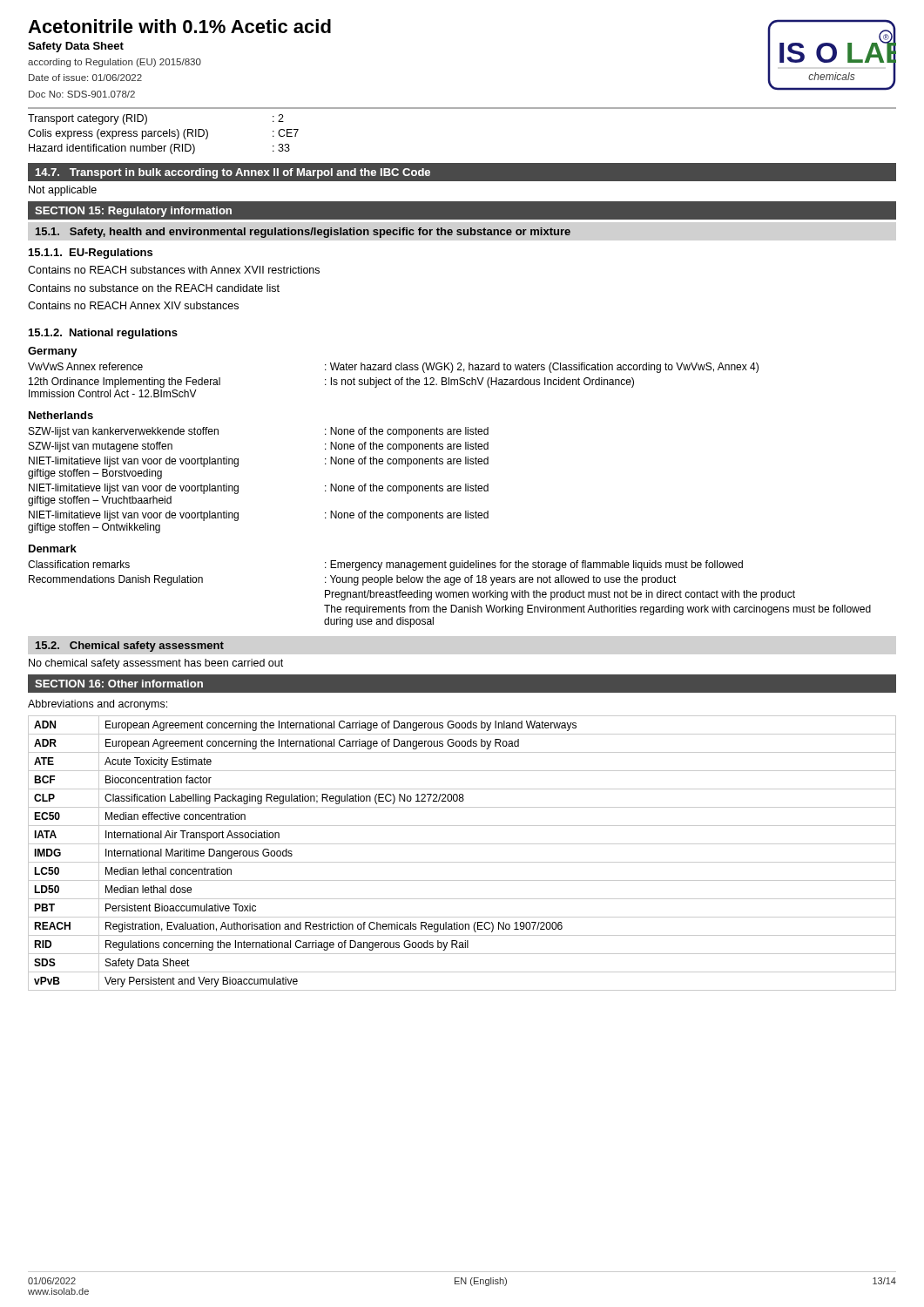
Task: Locate the section header that reads "SECTION 16: Other"
Action: (119, 684)
